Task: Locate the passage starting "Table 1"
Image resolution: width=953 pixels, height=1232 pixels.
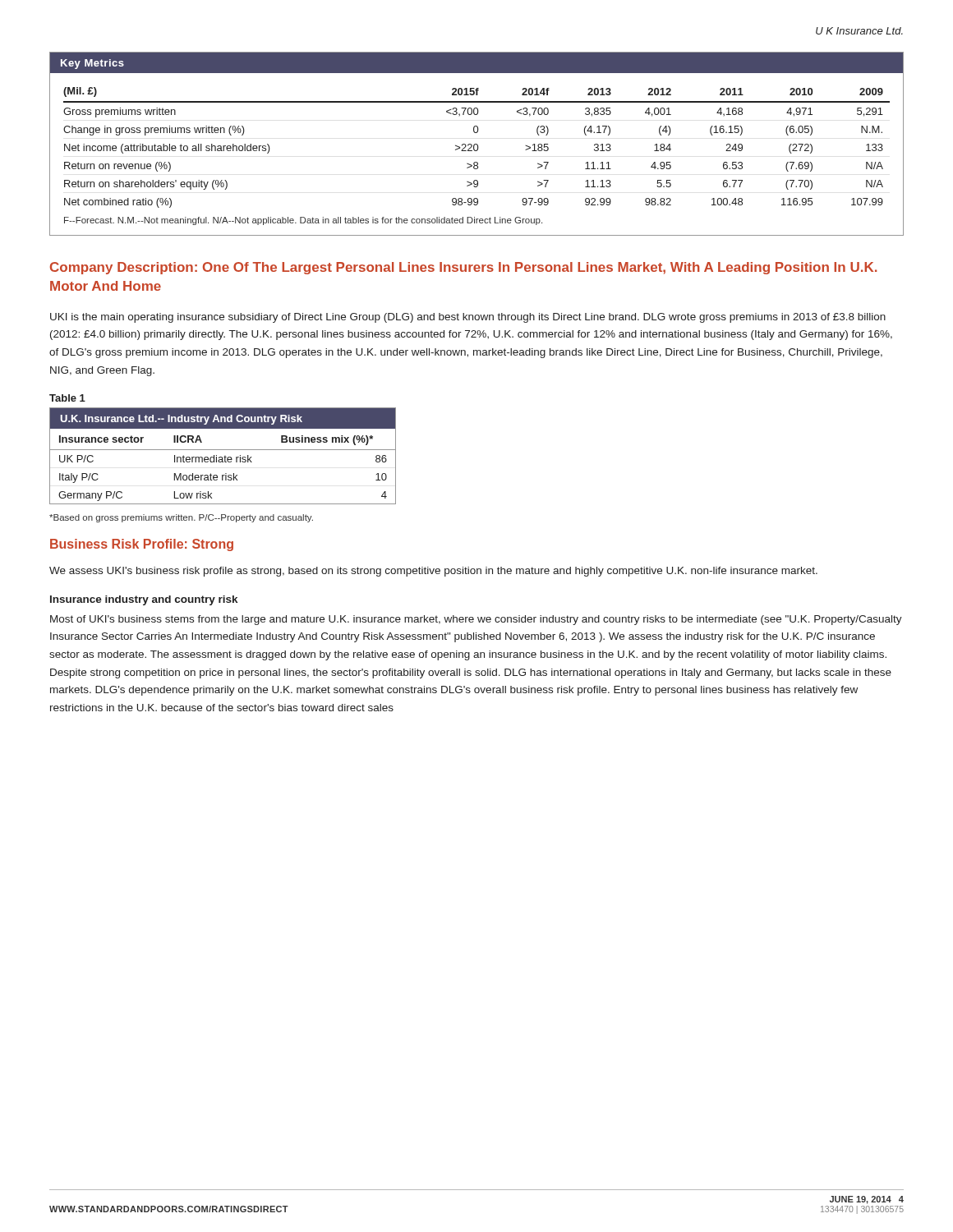Action: coord(67,398)
